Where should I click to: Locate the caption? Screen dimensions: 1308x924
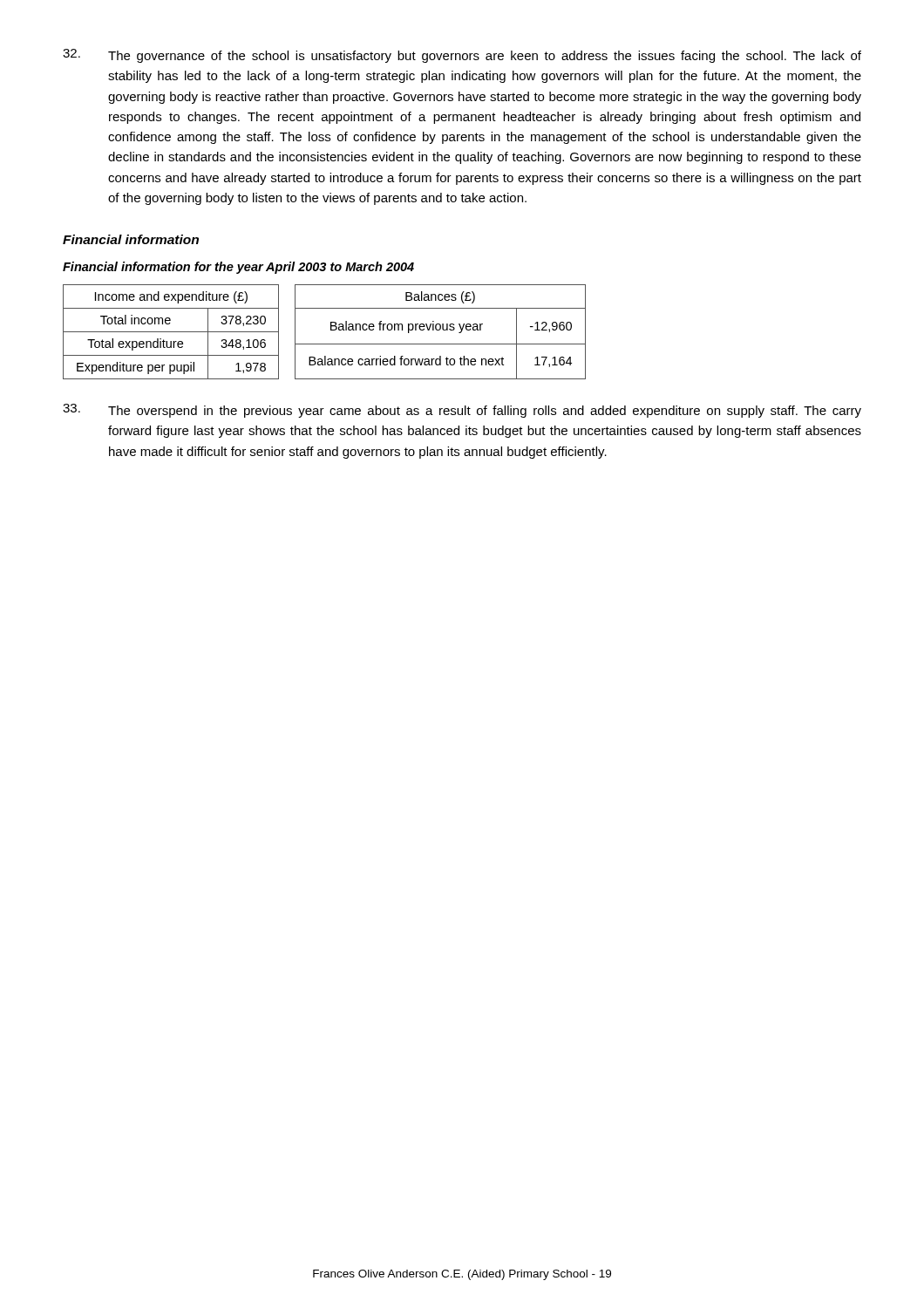[x=238, y=267]
